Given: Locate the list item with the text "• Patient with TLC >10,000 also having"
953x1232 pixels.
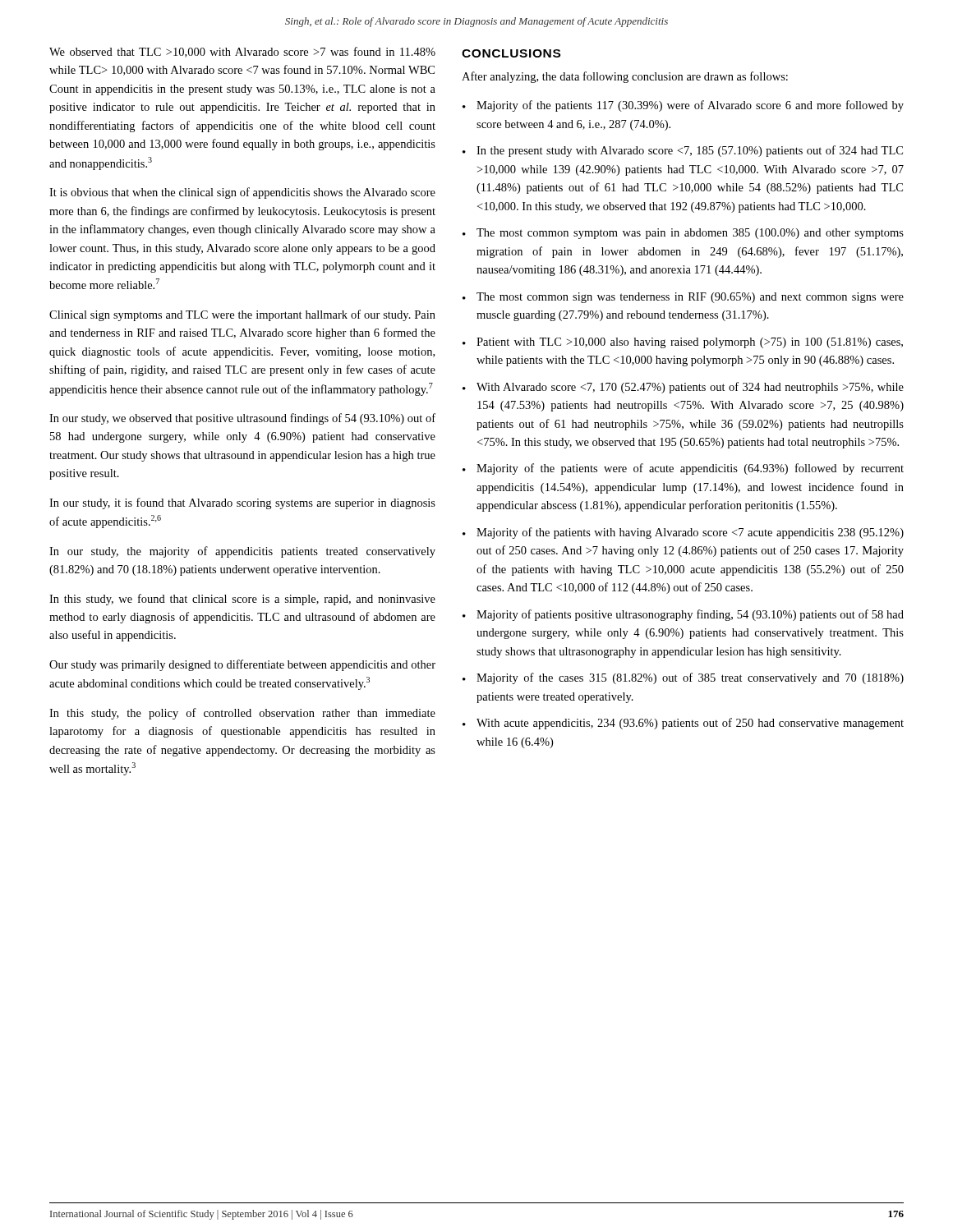Looking at the screenshot, I should (x=683, y=351).
